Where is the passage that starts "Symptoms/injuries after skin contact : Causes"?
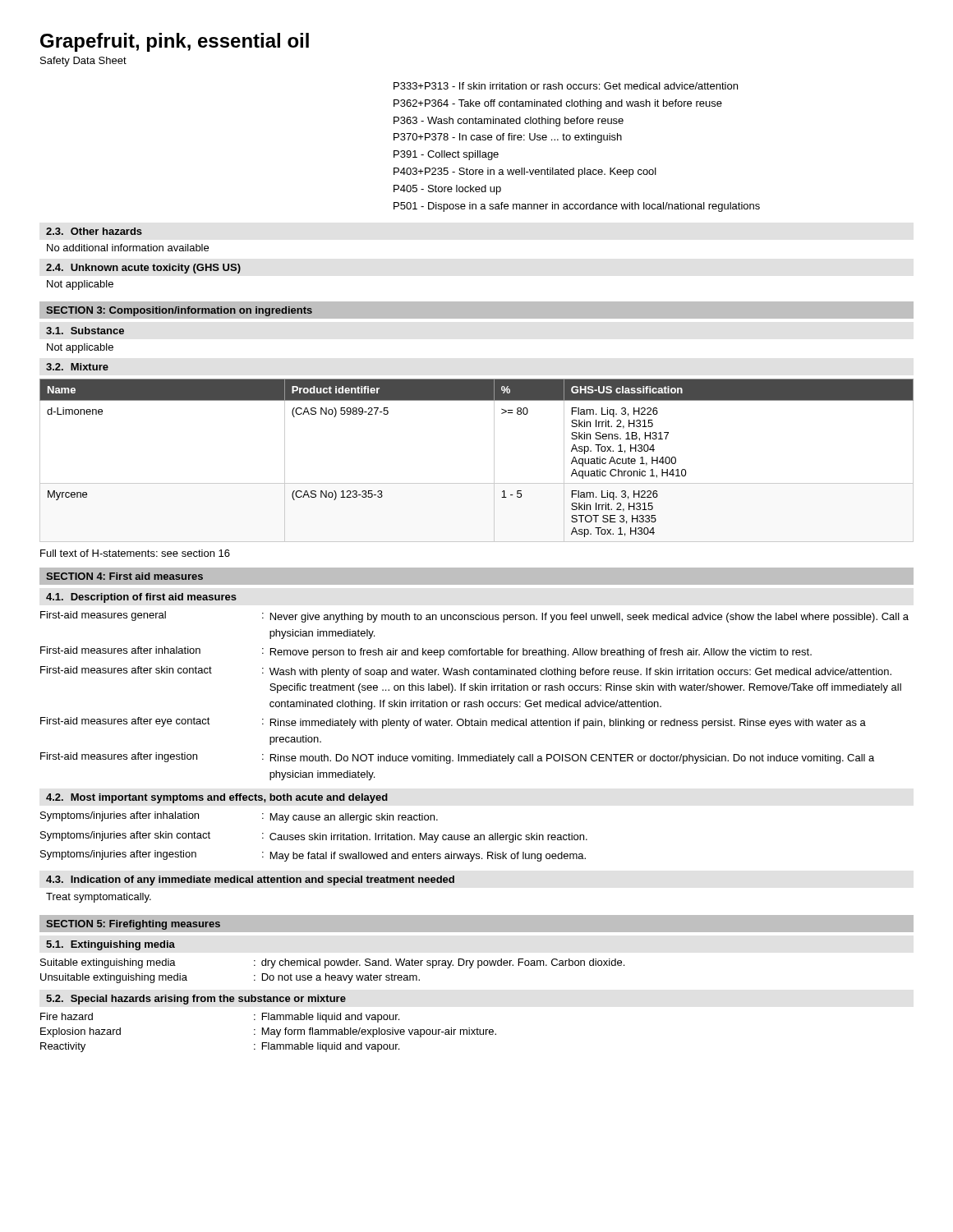Viewport: 953px width, 1232px height. (476, 837)
